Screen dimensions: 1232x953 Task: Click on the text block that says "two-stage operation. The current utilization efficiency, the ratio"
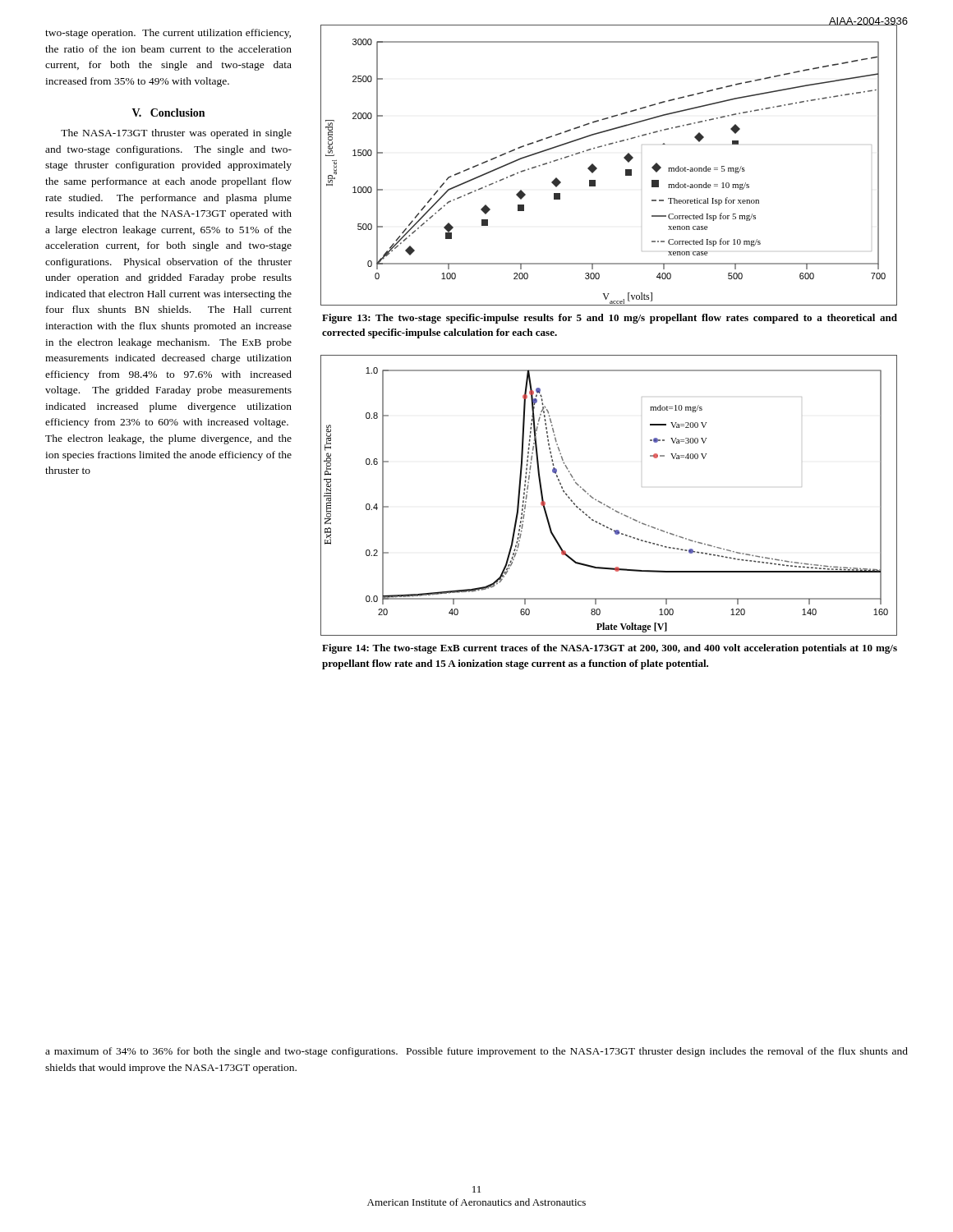168,57
